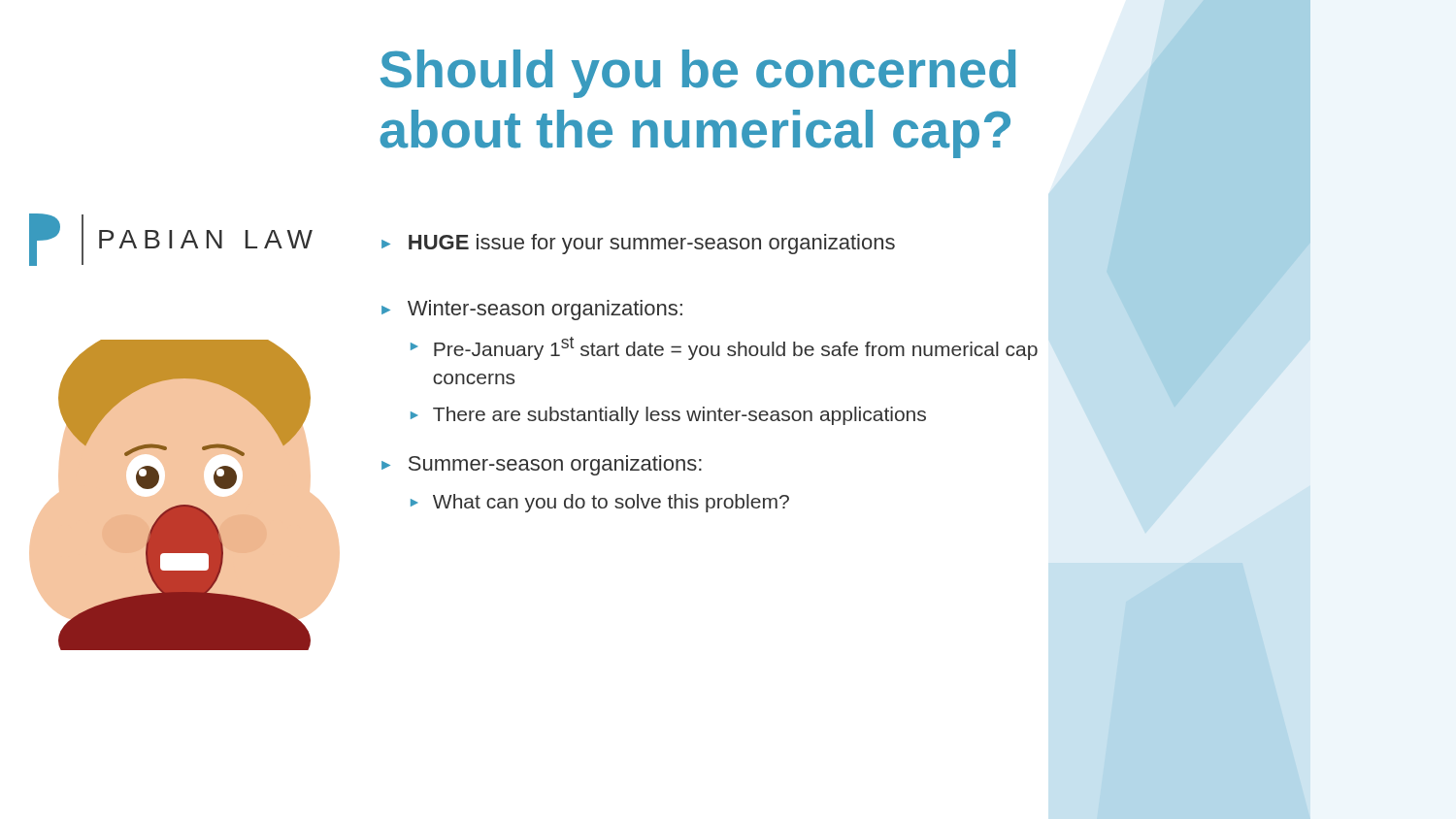Locate the list item that reads "► Winter-season organizations:"
Viewport: 1456px width, 819px height.
point(532,310)
